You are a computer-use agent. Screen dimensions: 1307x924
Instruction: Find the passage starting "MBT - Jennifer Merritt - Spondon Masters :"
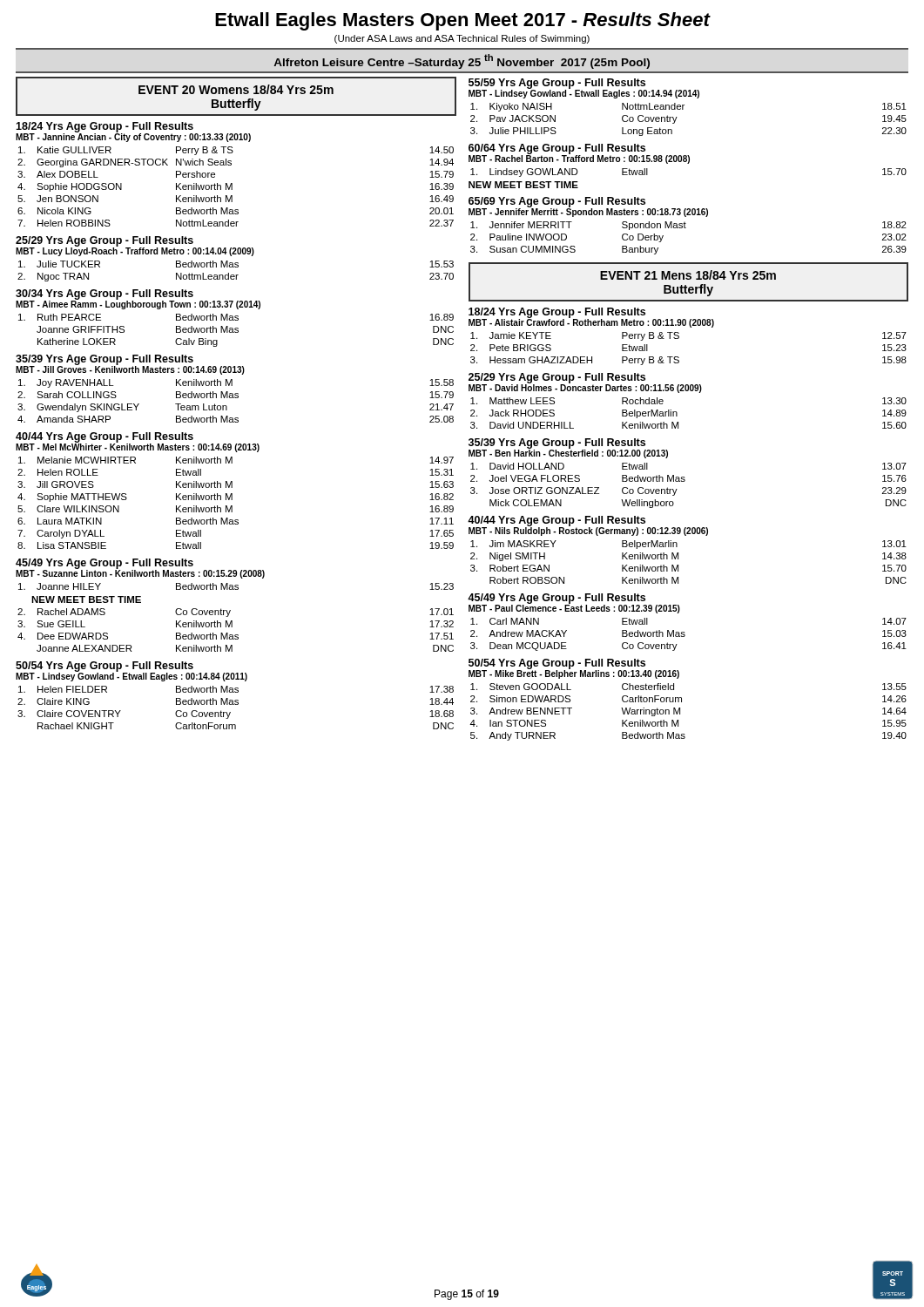588,212
